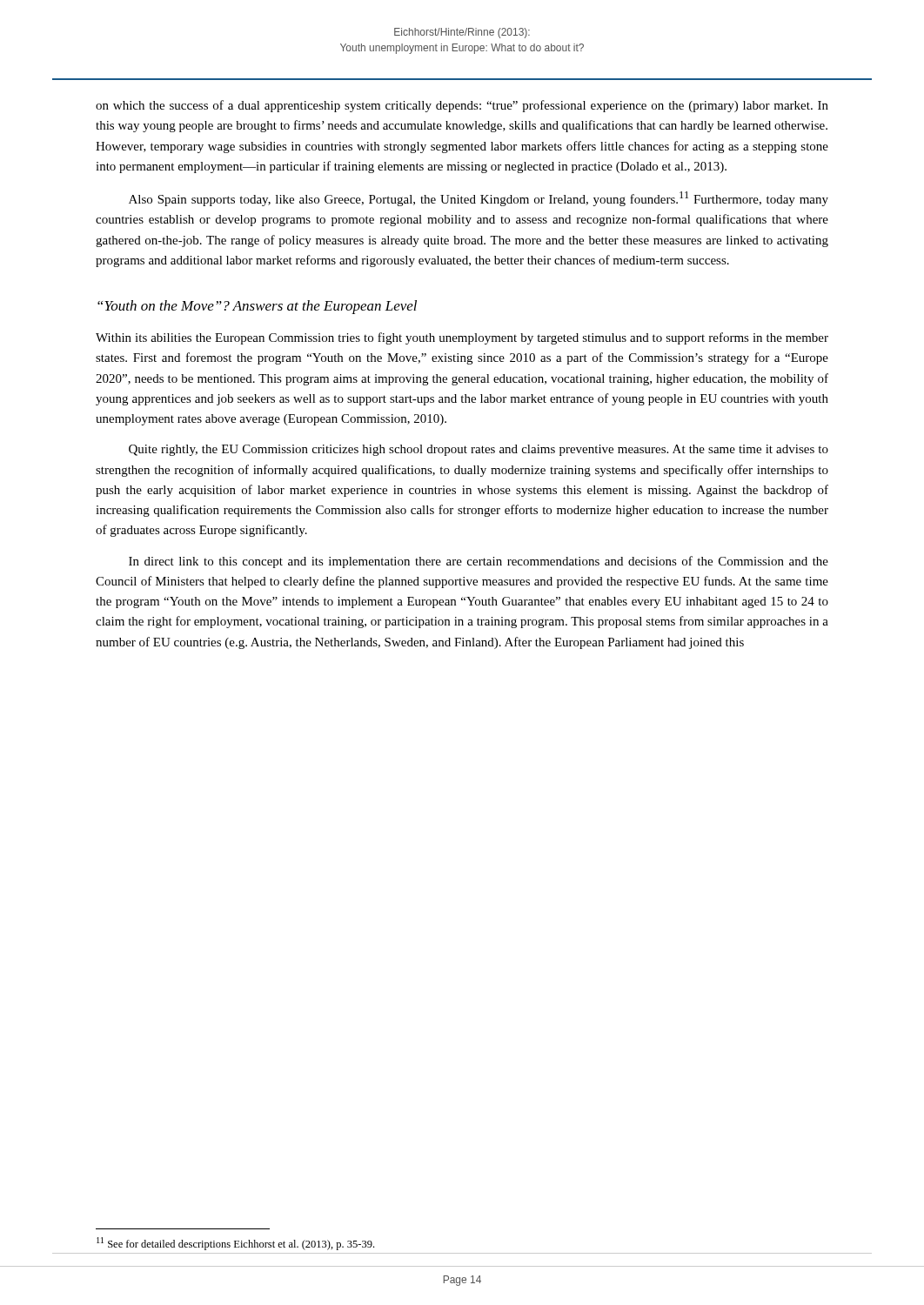The width and height of the screenshot is (924, 1305).
Task: Select the text block starting "11 See for detailed descriptions Eichhorst et al."
Action: click(x=235, y=1243)
